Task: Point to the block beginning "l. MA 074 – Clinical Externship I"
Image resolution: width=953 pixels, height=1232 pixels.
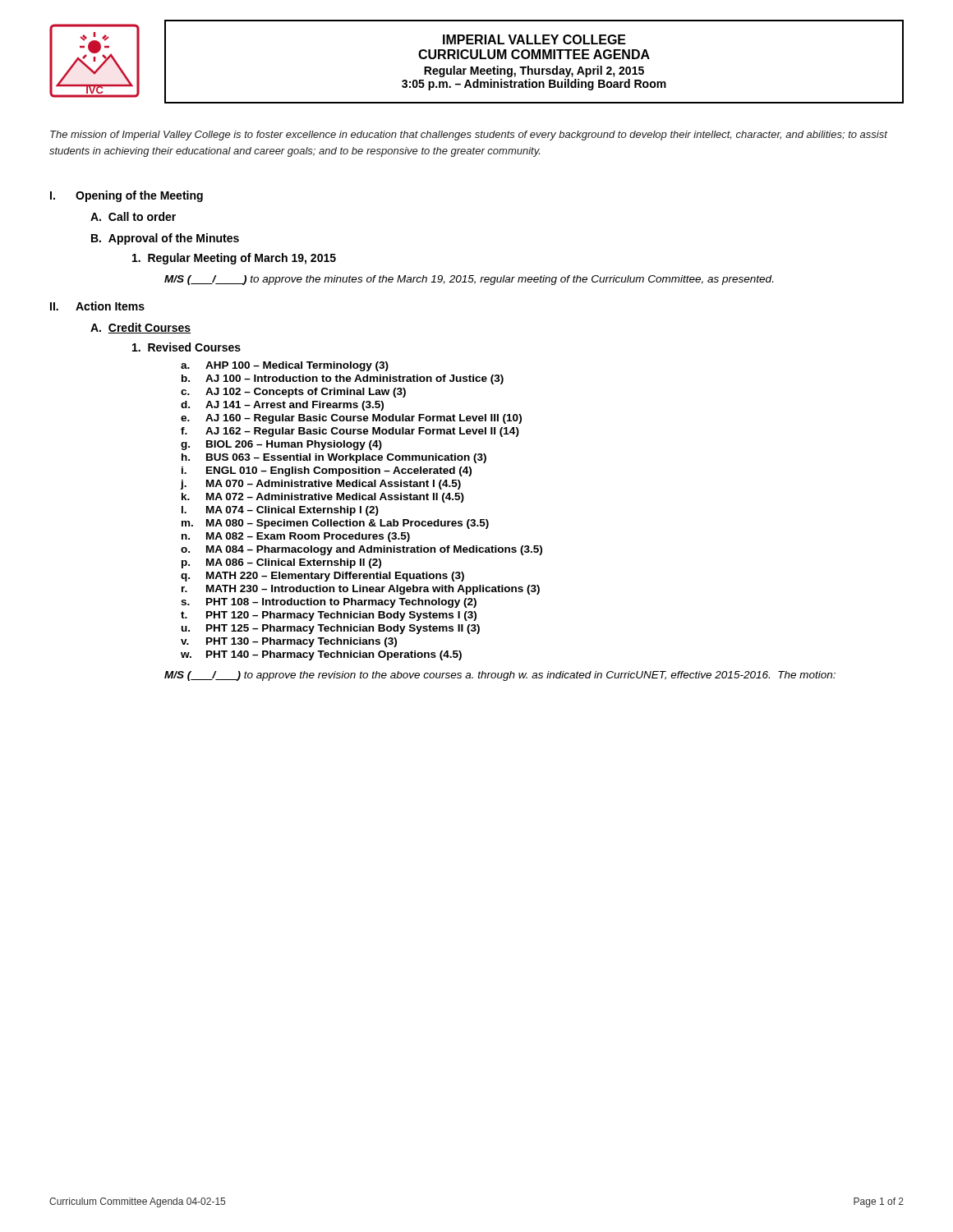Action: pyautogui.click(x=280, y=511)
